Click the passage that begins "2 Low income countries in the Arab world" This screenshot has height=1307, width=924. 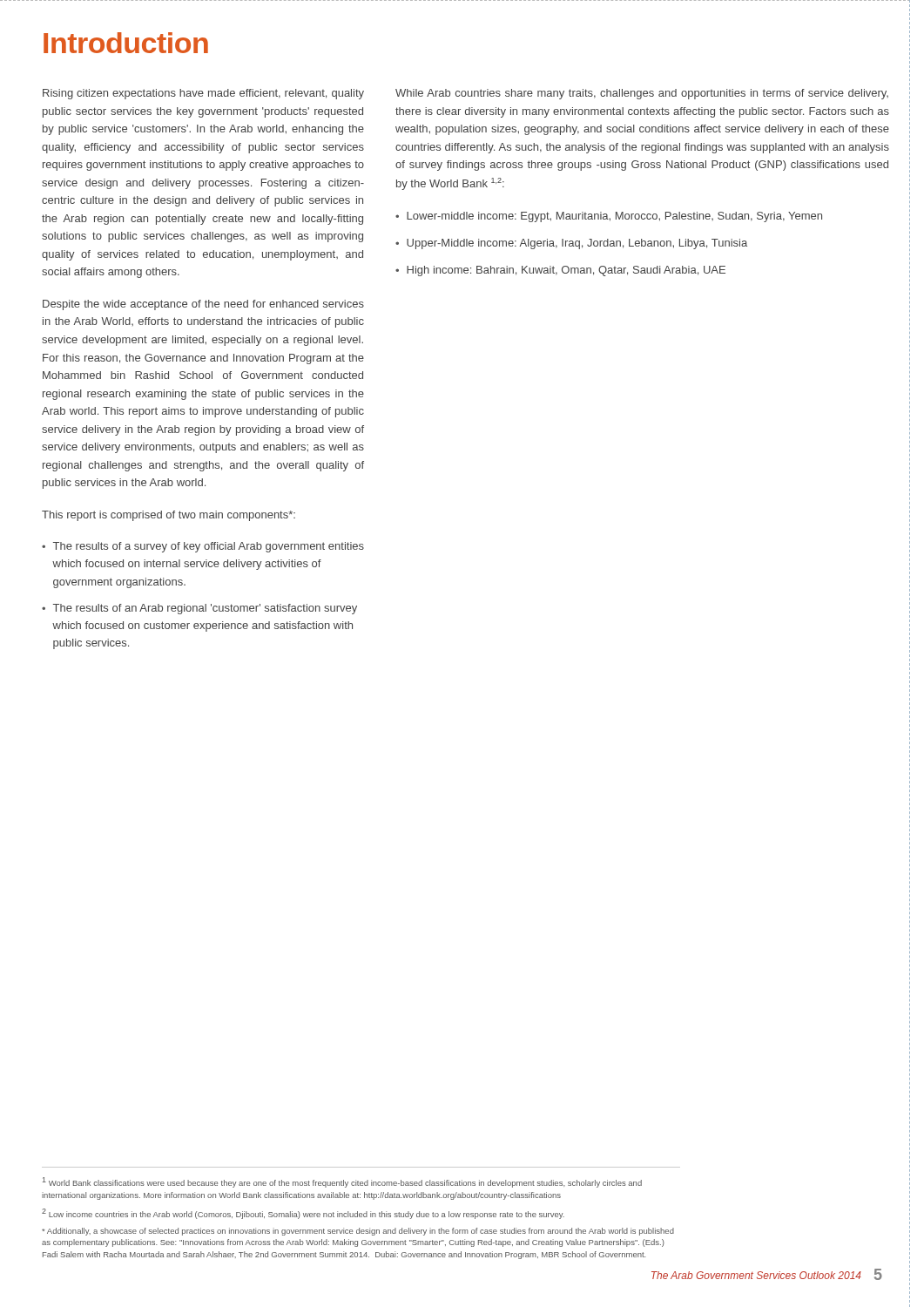tap(303, 1213)
